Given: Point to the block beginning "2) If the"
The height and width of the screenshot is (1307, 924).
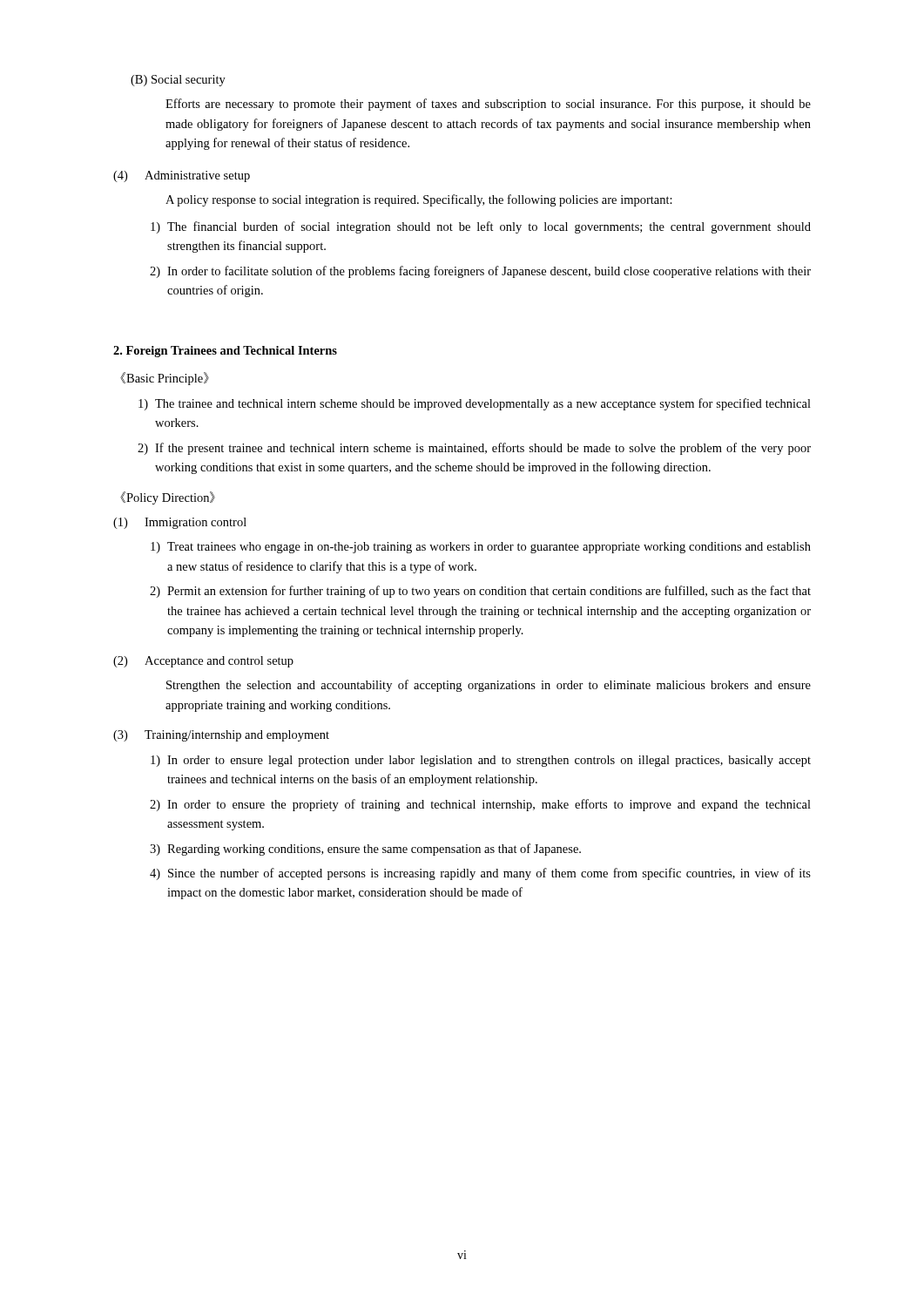Looking at the screenshot, I should coord(468,457).
